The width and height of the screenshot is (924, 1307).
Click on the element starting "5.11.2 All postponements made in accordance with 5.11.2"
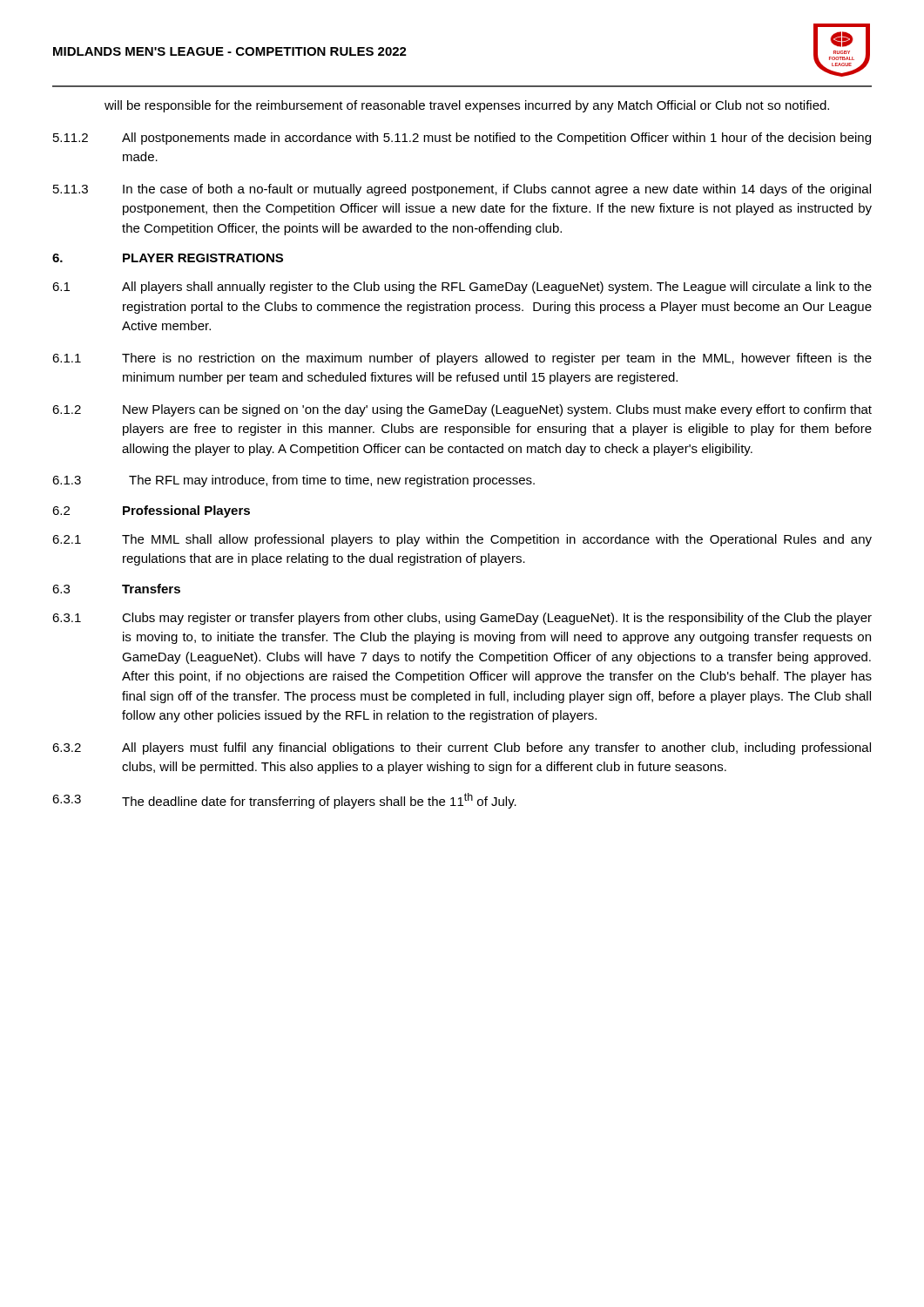coord(462,147)
